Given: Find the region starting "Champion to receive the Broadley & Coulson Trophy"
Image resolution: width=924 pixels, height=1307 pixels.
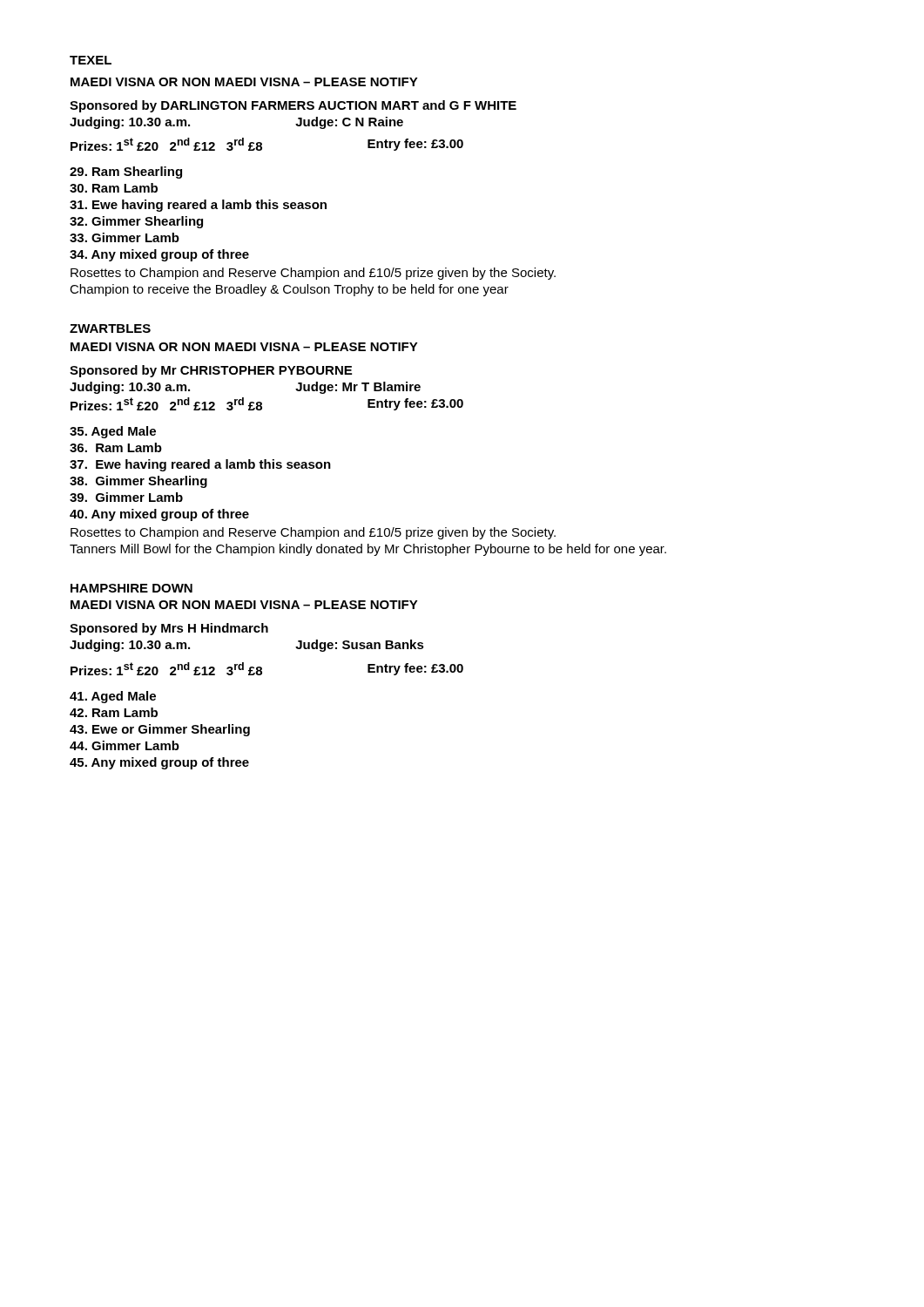Looking at the screenshot, I should 289,289.
